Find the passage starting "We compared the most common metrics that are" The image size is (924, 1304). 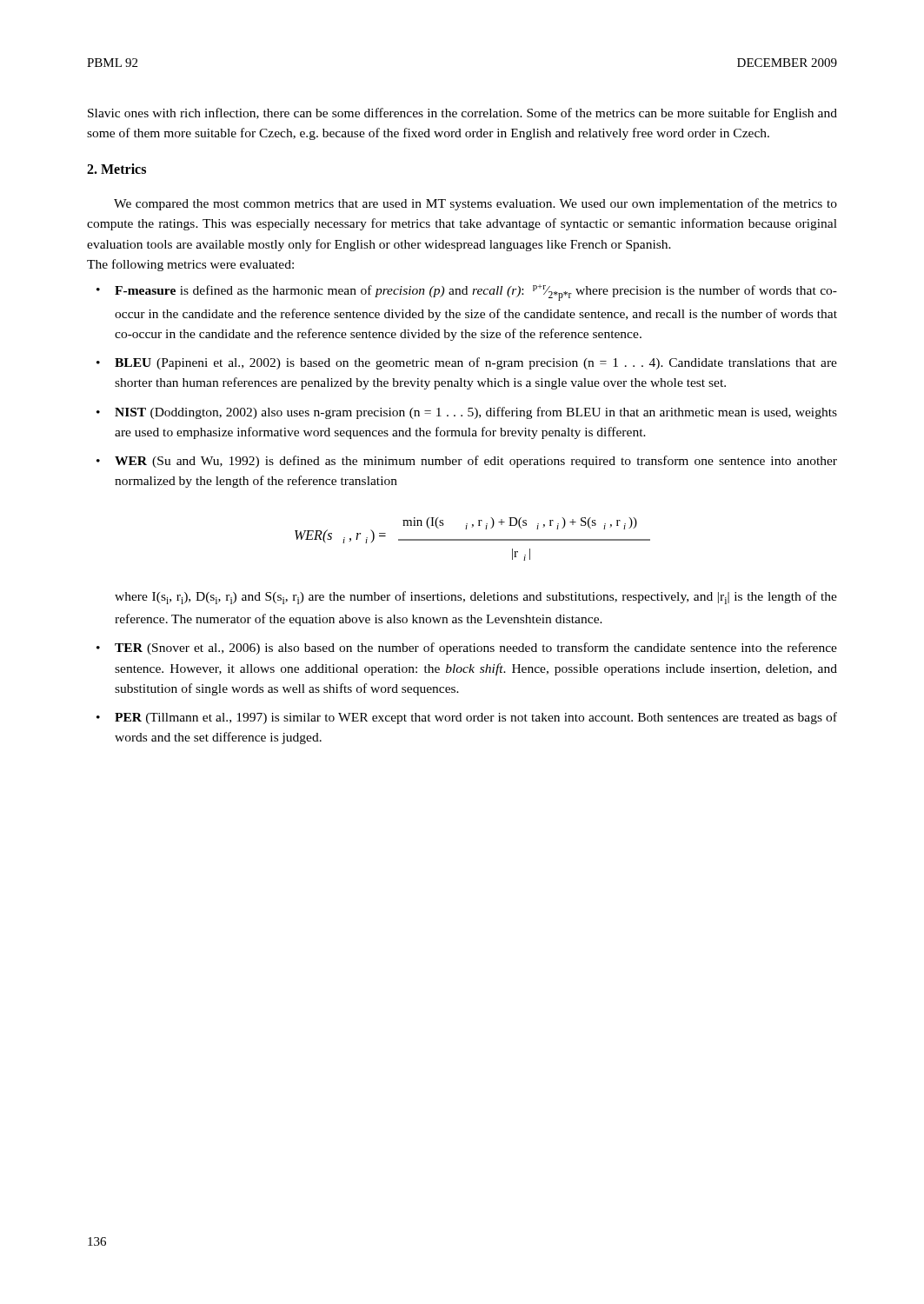pos(462,233)
